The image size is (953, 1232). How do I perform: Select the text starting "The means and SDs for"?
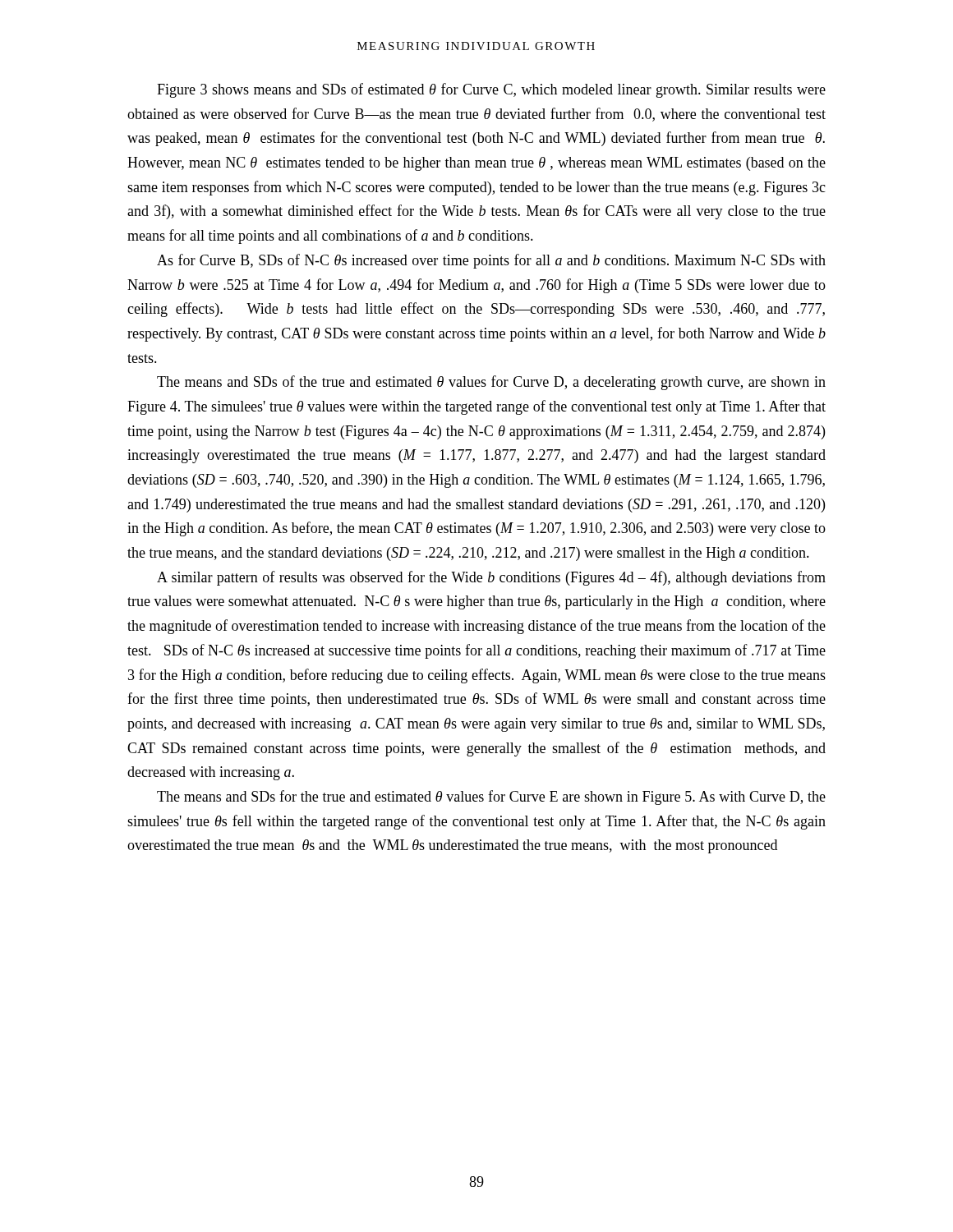(476, 821)
